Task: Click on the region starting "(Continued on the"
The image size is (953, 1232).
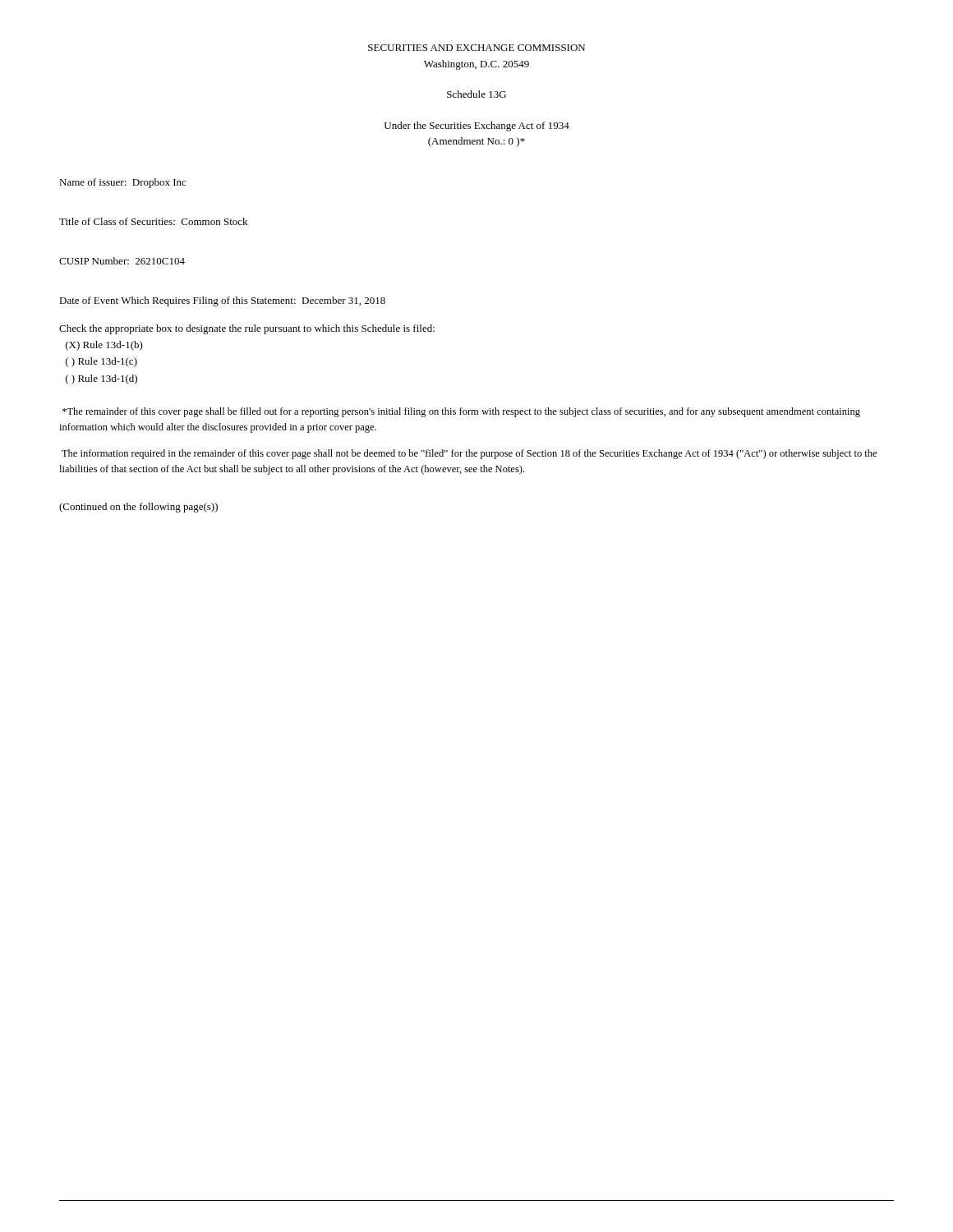Action: point(139,506)
